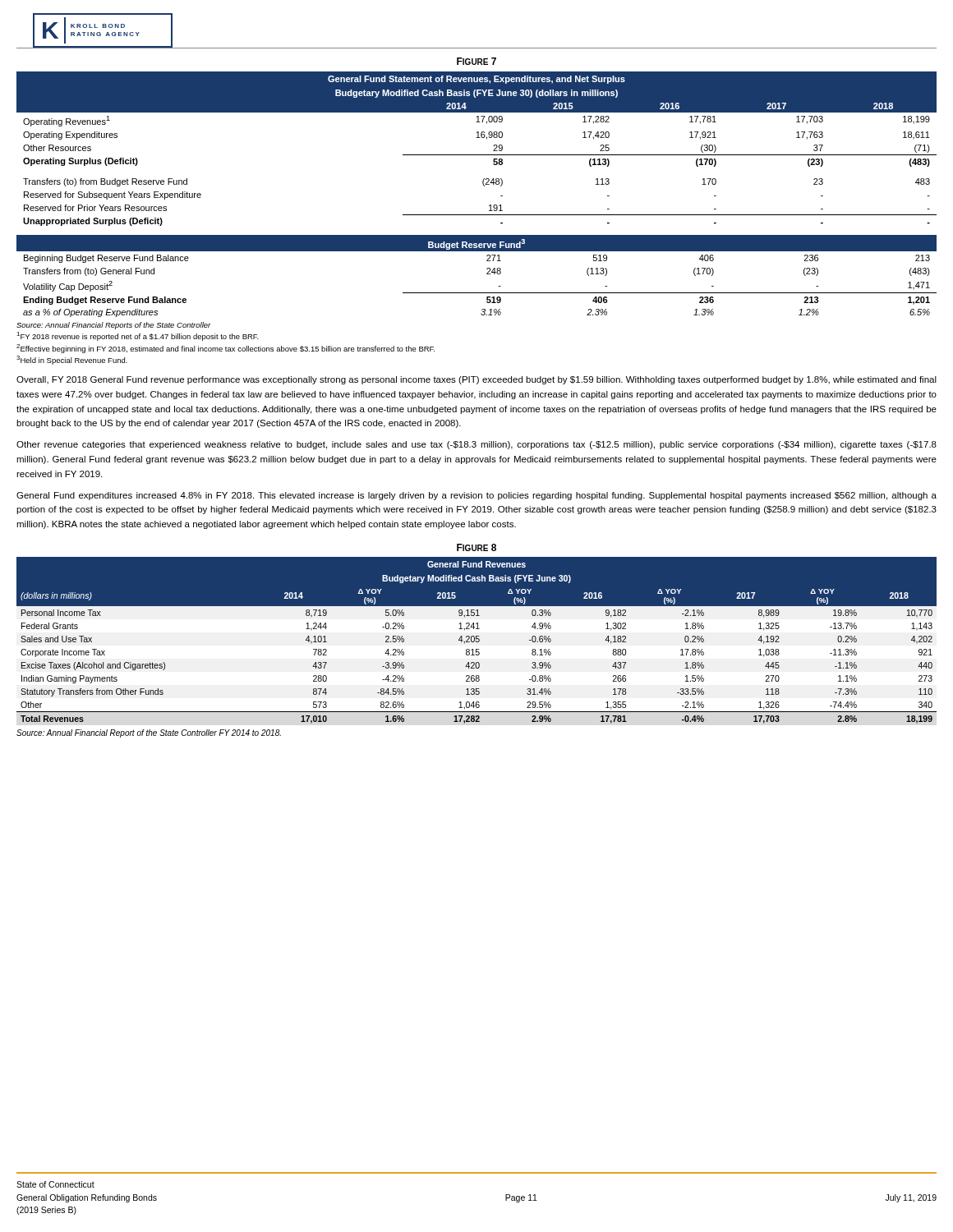Select the element starting "General Fund expenditures increased 4.8% in FY"
The width and height of the screenshot is (953, 1232).
point(476,510)
